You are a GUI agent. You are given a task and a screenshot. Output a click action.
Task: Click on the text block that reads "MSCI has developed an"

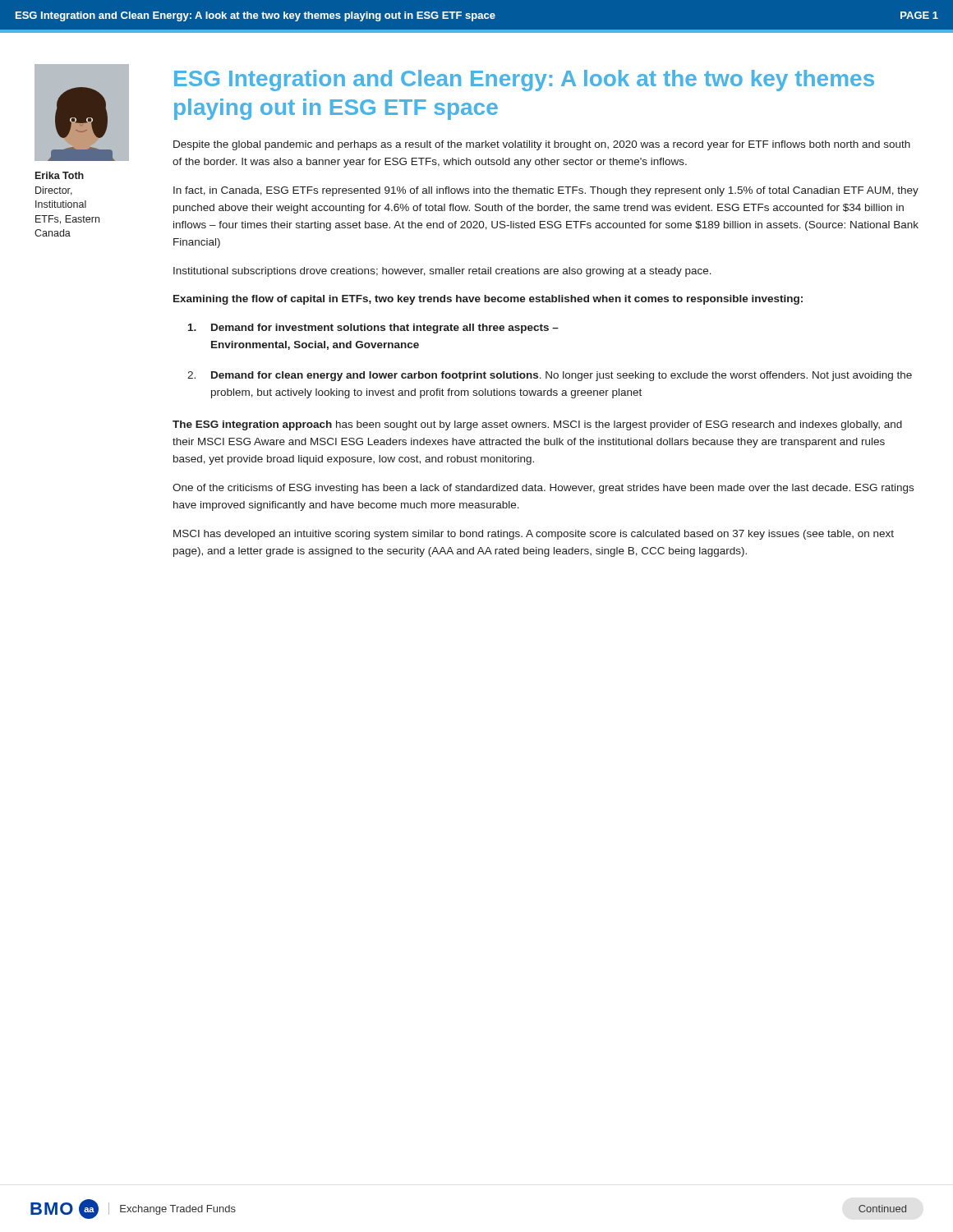pyautogui.click(x=533, y=542)
